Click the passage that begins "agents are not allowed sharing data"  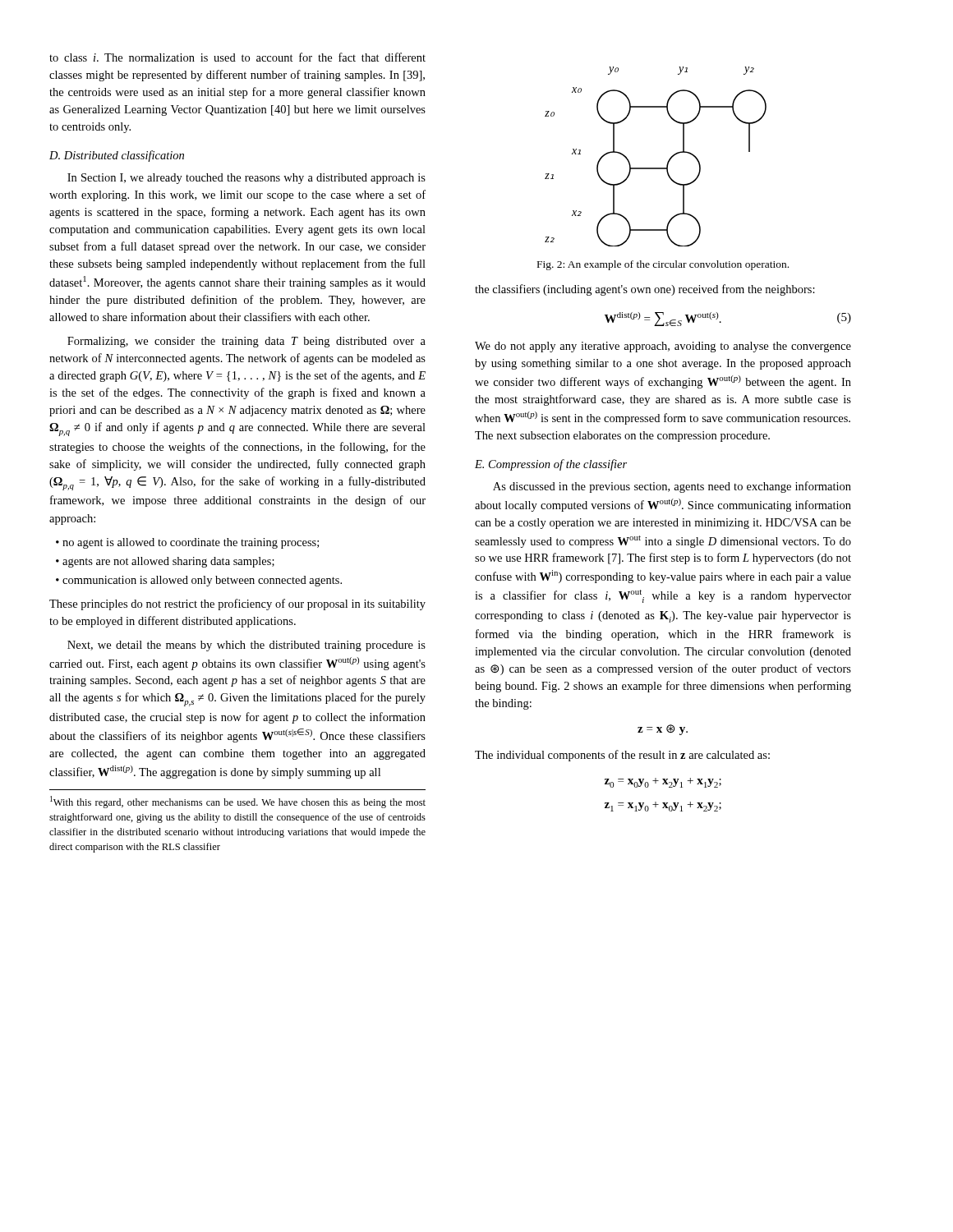click(237, 561)
